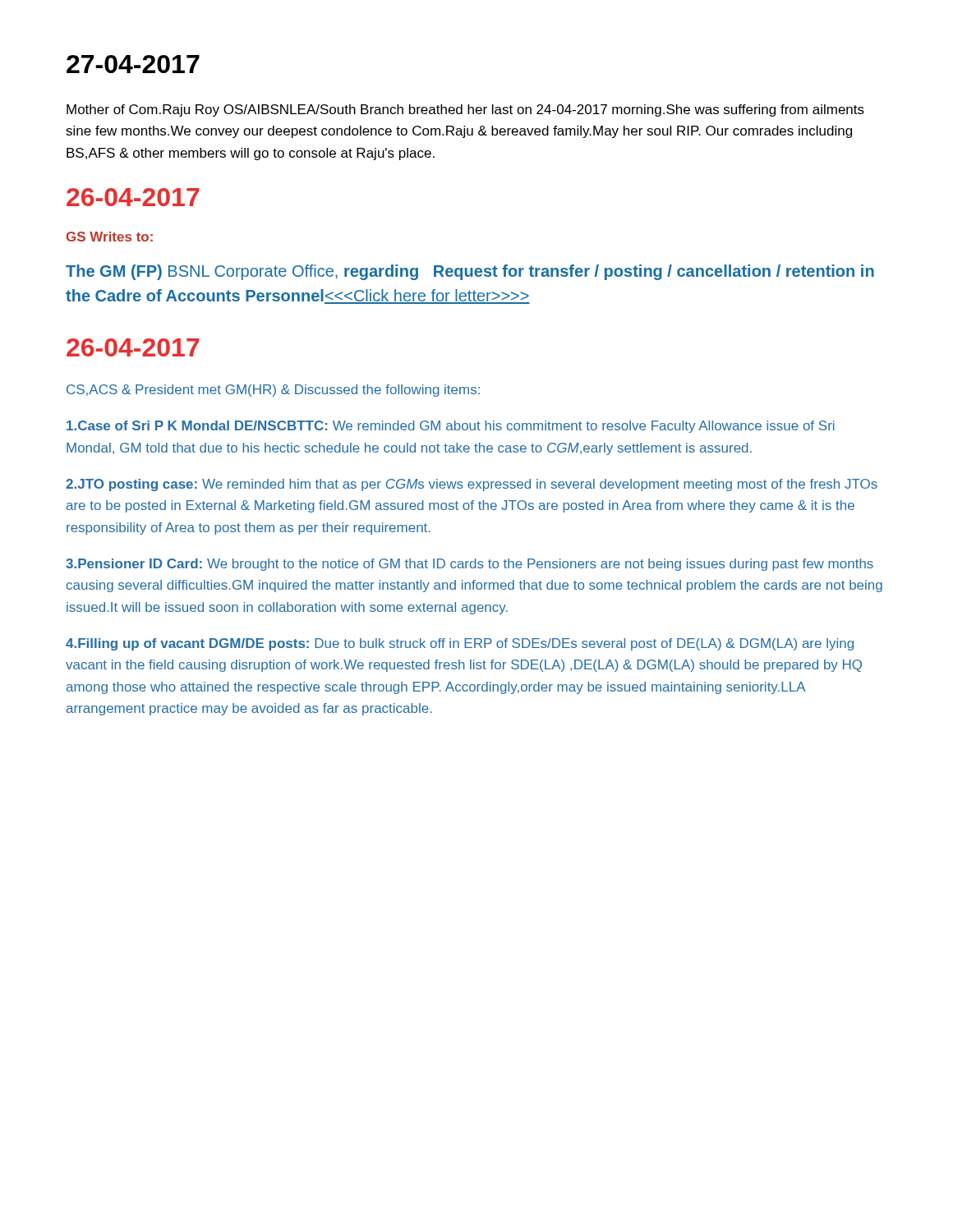Find the list item with the text "2.JTO posting case: We"
953x1232 pixels.
[476, 506]
